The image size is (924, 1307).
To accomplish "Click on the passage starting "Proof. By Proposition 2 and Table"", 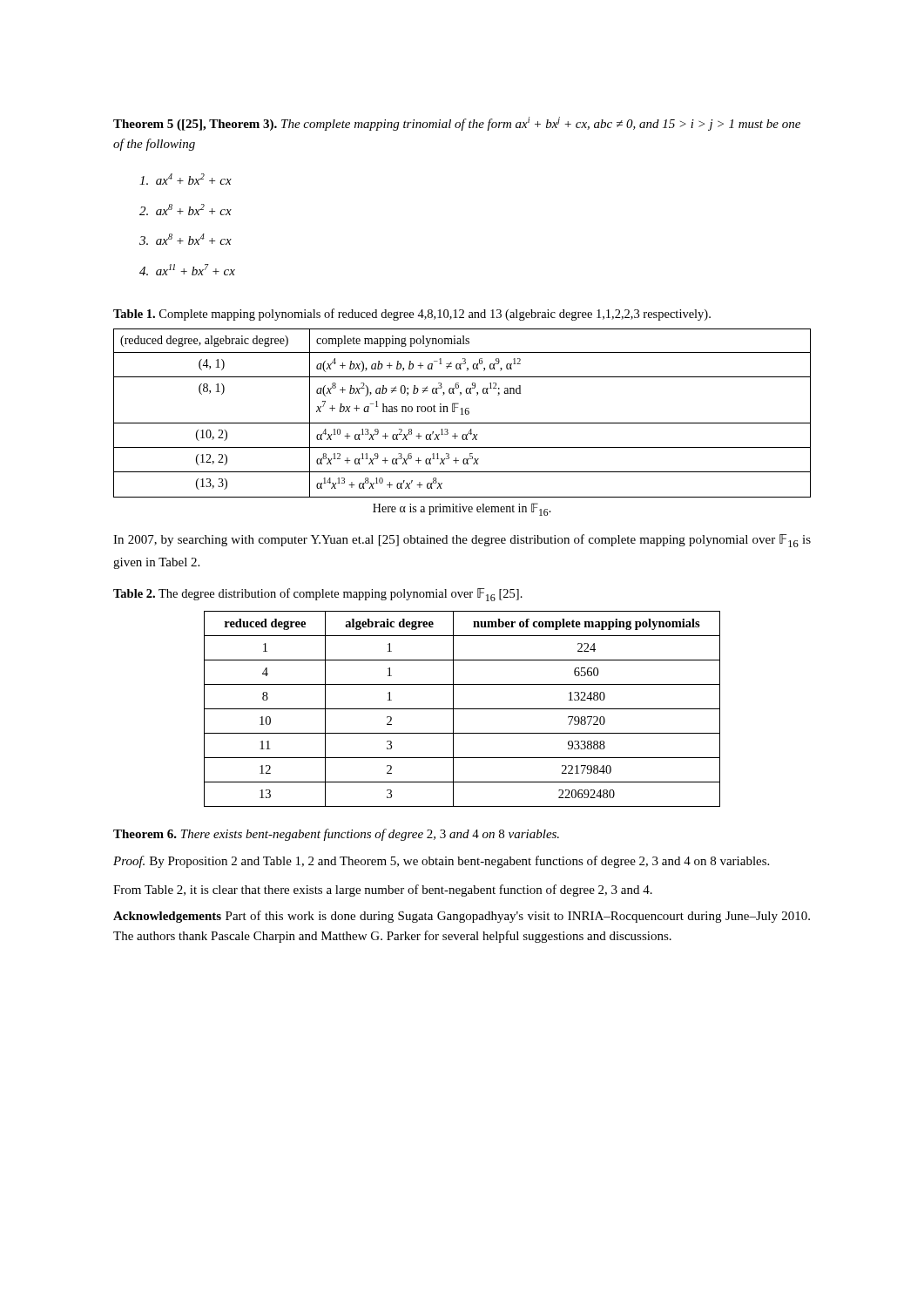I will [442, 861].
